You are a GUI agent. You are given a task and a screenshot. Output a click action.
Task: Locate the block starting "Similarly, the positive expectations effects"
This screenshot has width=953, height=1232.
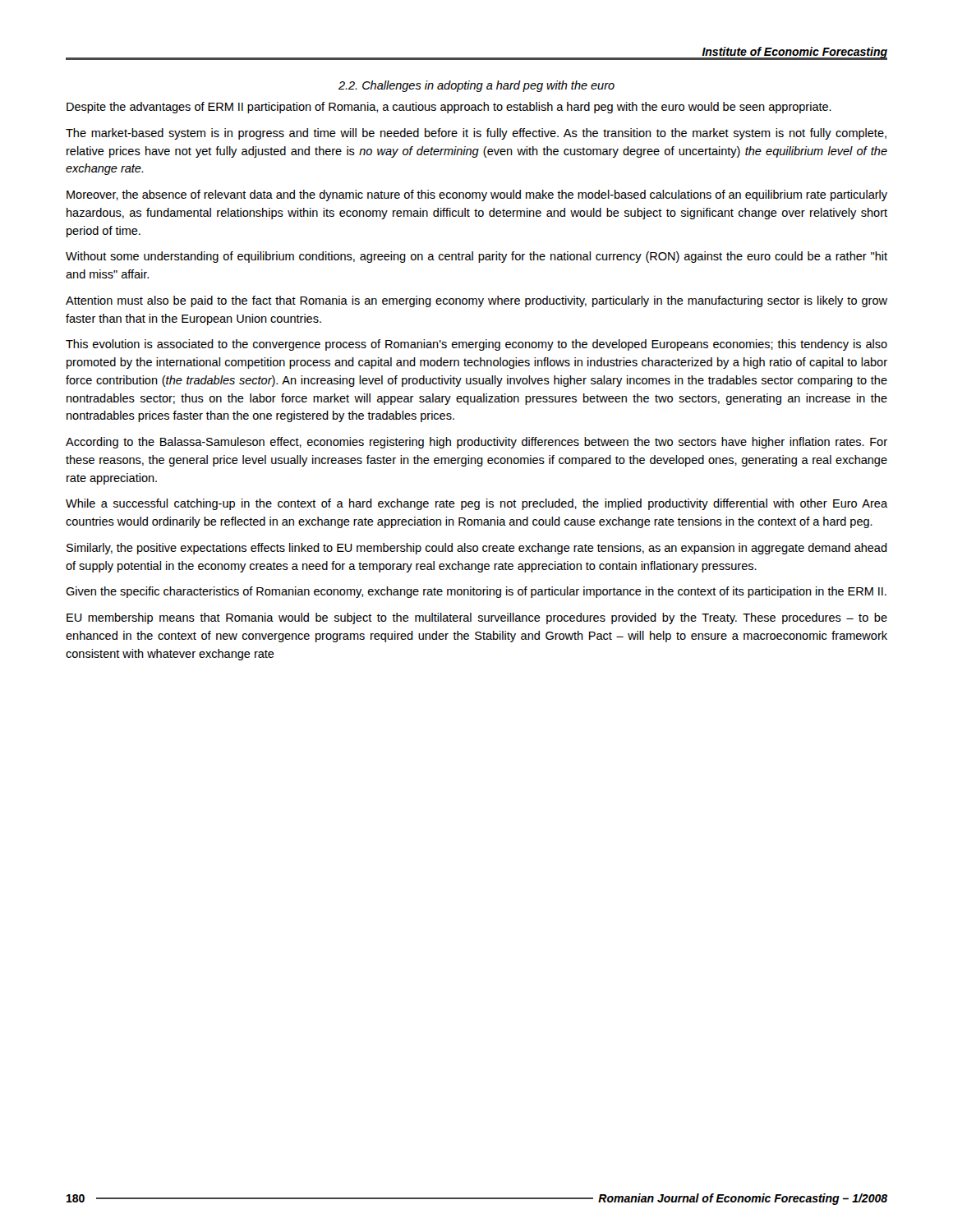(x=476, y=557)
